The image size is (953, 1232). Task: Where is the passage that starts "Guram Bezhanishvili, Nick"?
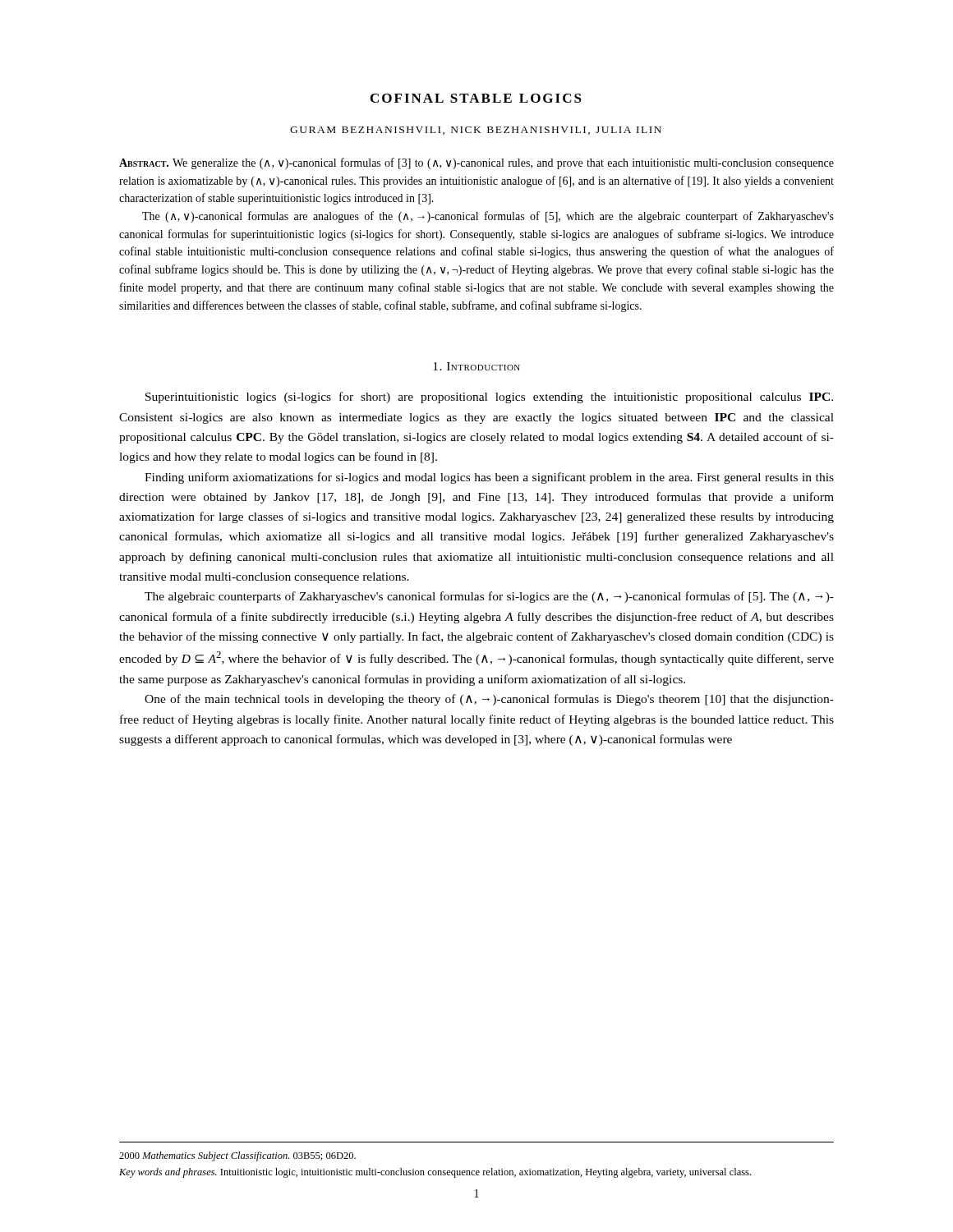click(x=476, y=129)
